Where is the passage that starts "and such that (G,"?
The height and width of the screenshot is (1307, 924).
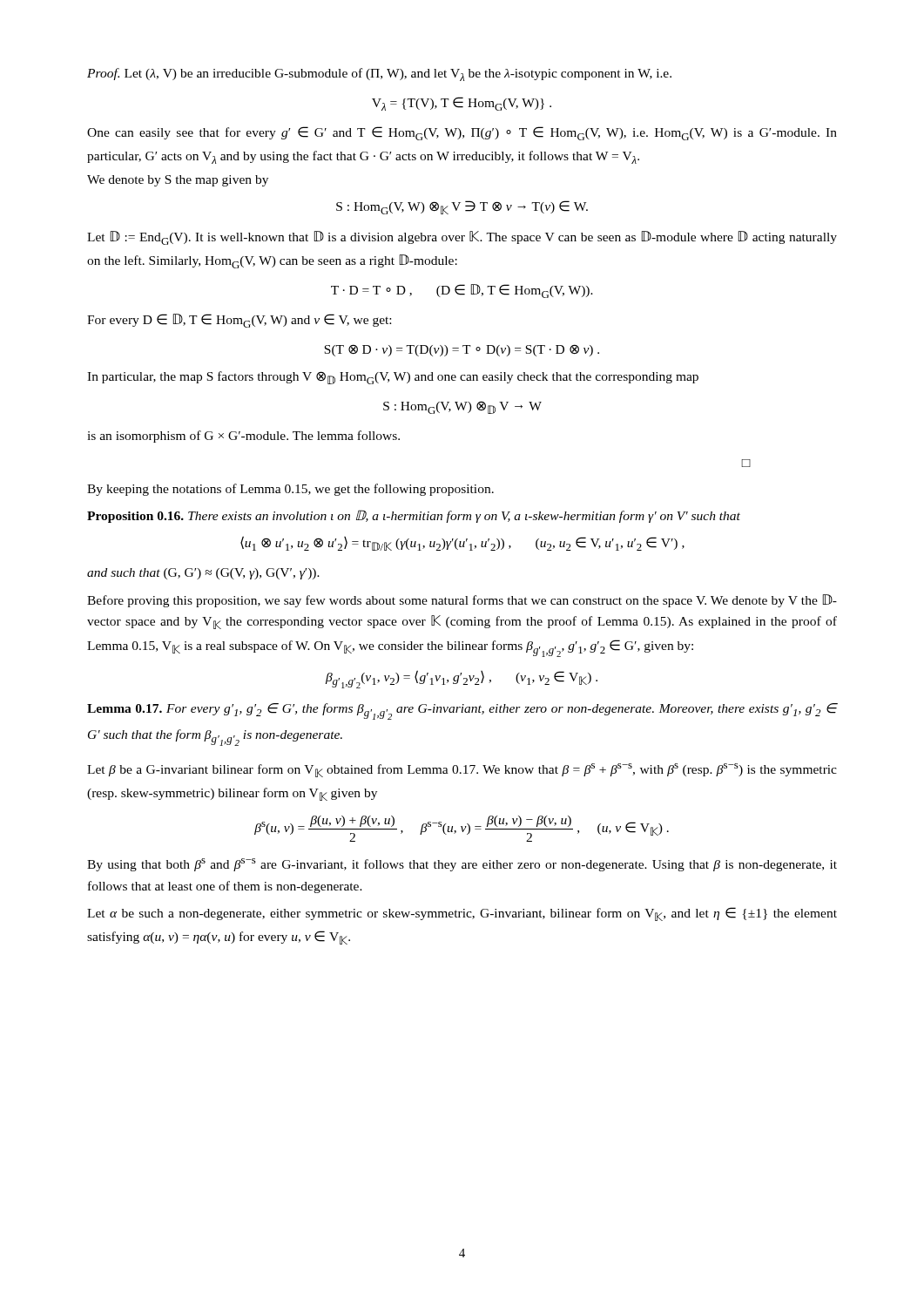[203, 574]
